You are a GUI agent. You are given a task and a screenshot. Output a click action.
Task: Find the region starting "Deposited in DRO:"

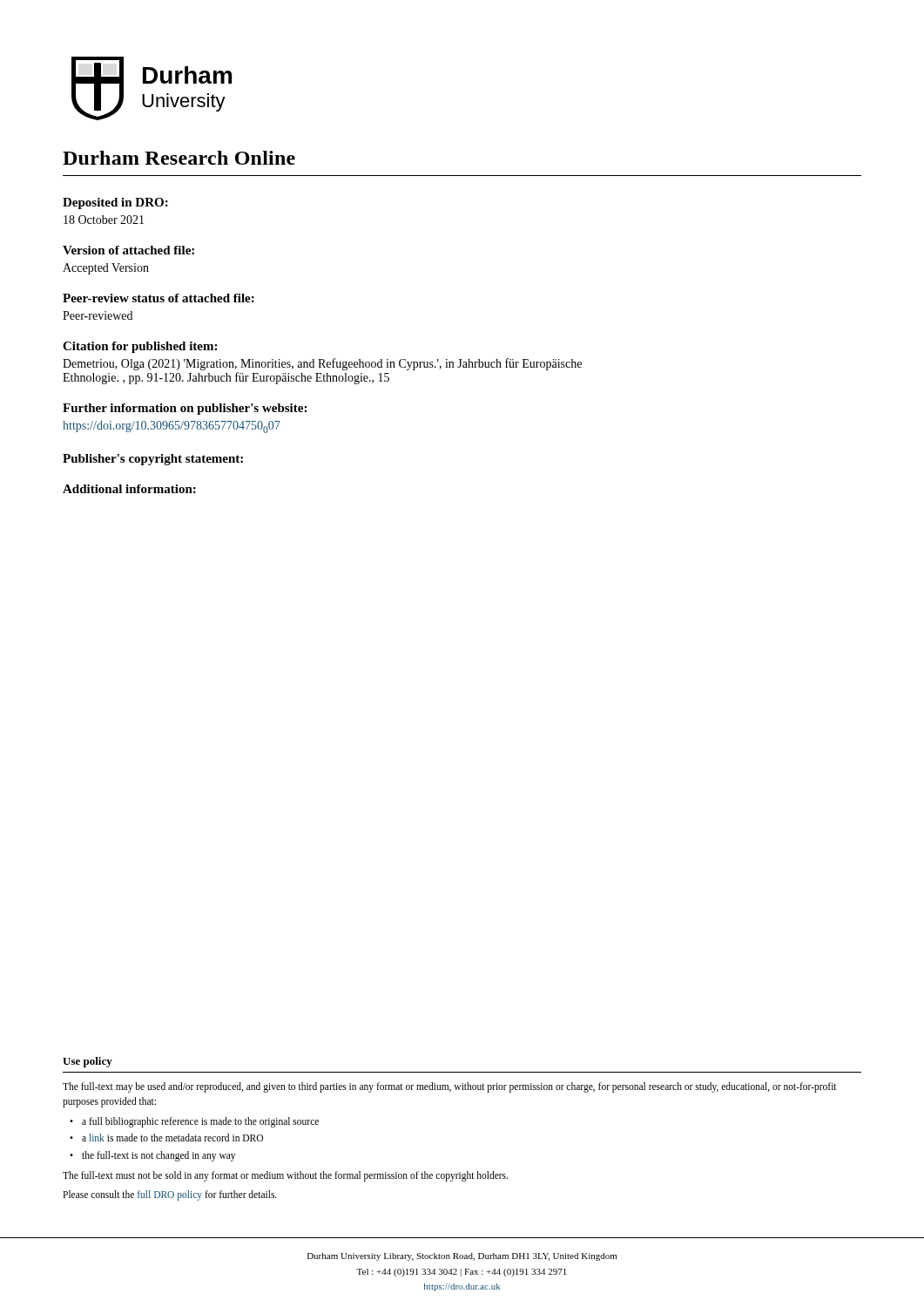click(116, 202)
